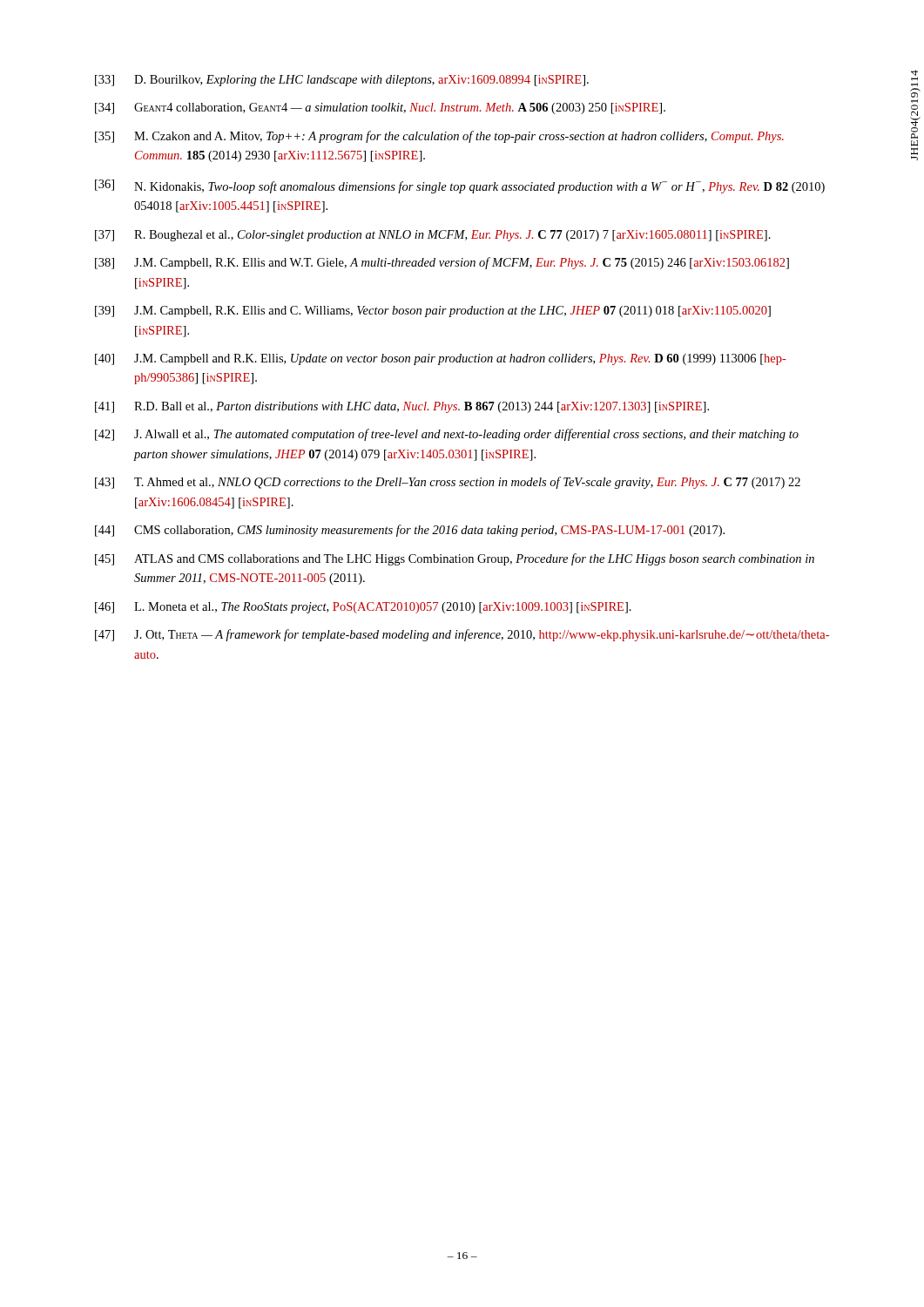924x1307 pixels.
Task: Locate the list item that reads "[43] T. Ahmed et al., NNLO QCD"
Action: [462, 492]
